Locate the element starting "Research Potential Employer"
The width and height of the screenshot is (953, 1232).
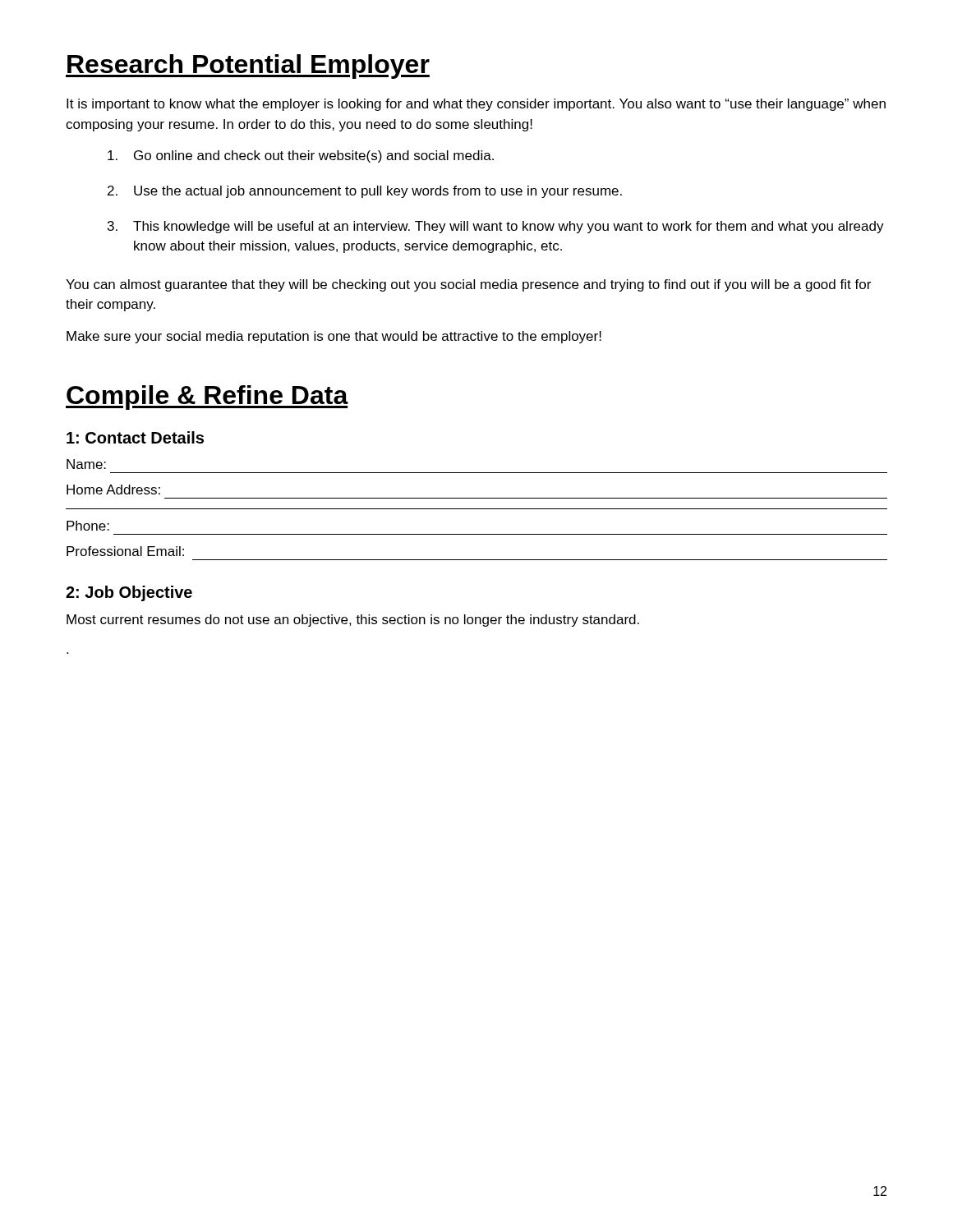coord(248,67)
